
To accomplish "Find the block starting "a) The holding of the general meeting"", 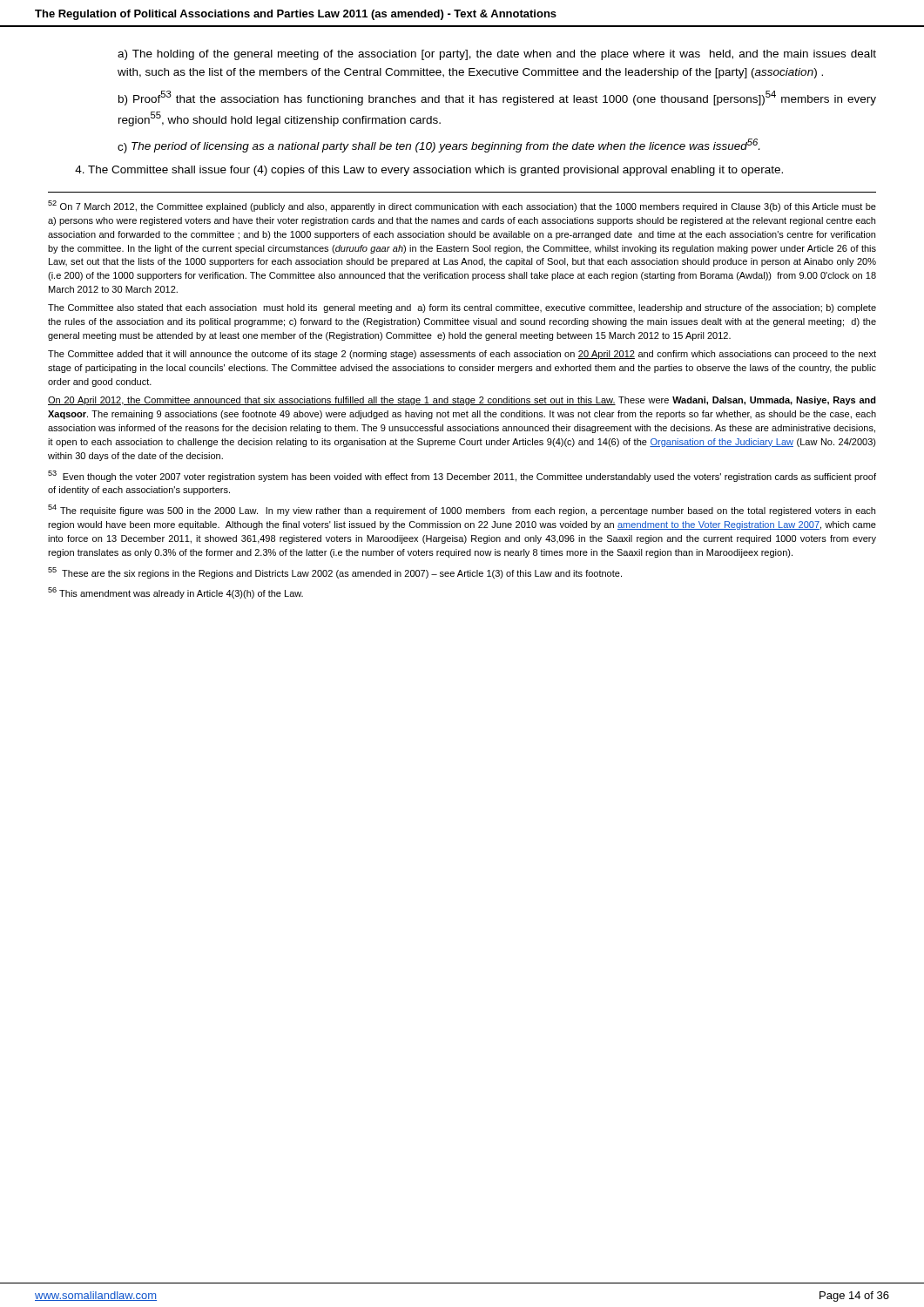I will (497, 63).
